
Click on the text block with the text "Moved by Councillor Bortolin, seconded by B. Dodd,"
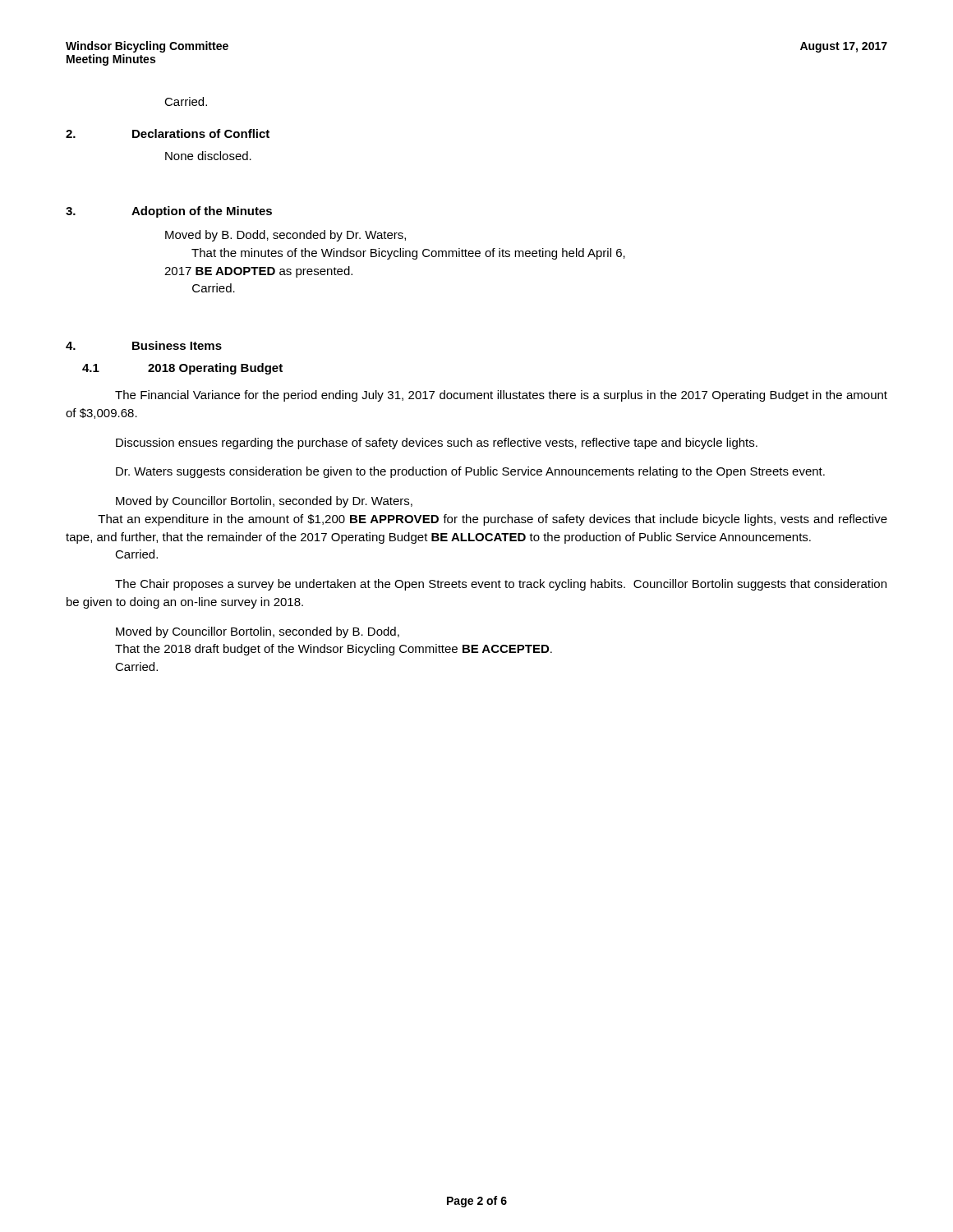[334, 649]
